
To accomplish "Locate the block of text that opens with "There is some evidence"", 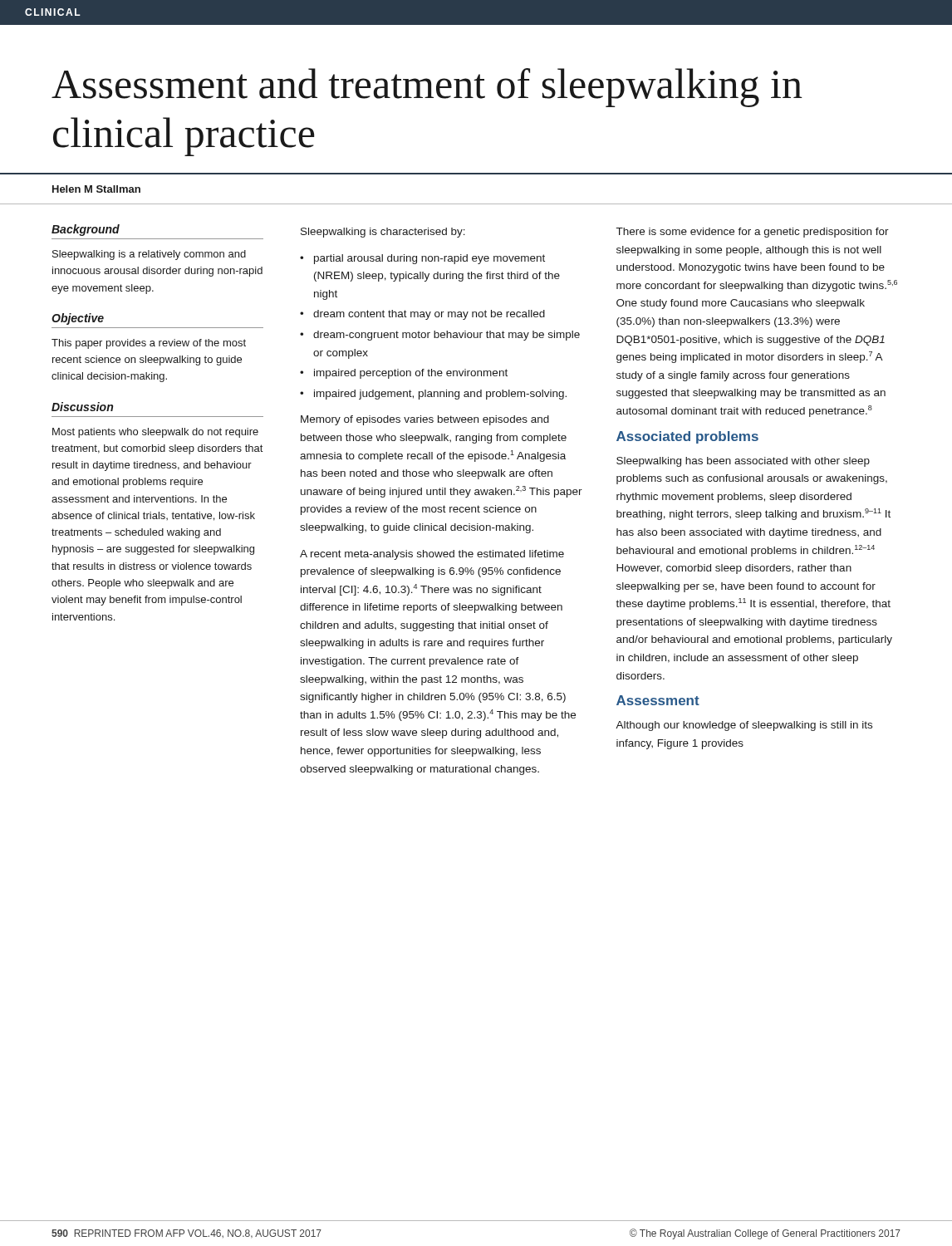I will point(757,321).
